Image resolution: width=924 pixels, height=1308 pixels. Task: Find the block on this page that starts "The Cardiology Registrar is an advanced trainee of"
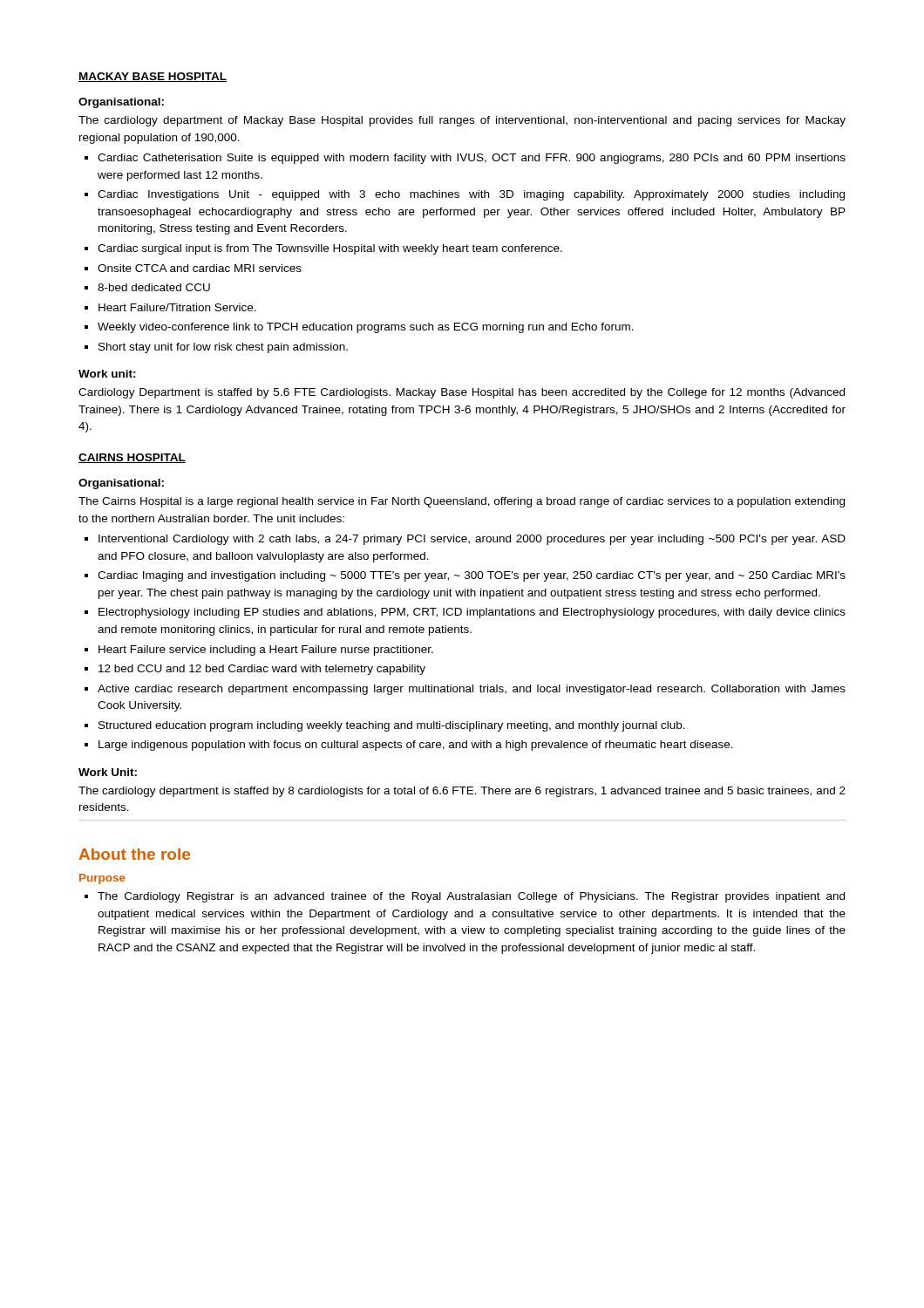(x=472, y=922)
